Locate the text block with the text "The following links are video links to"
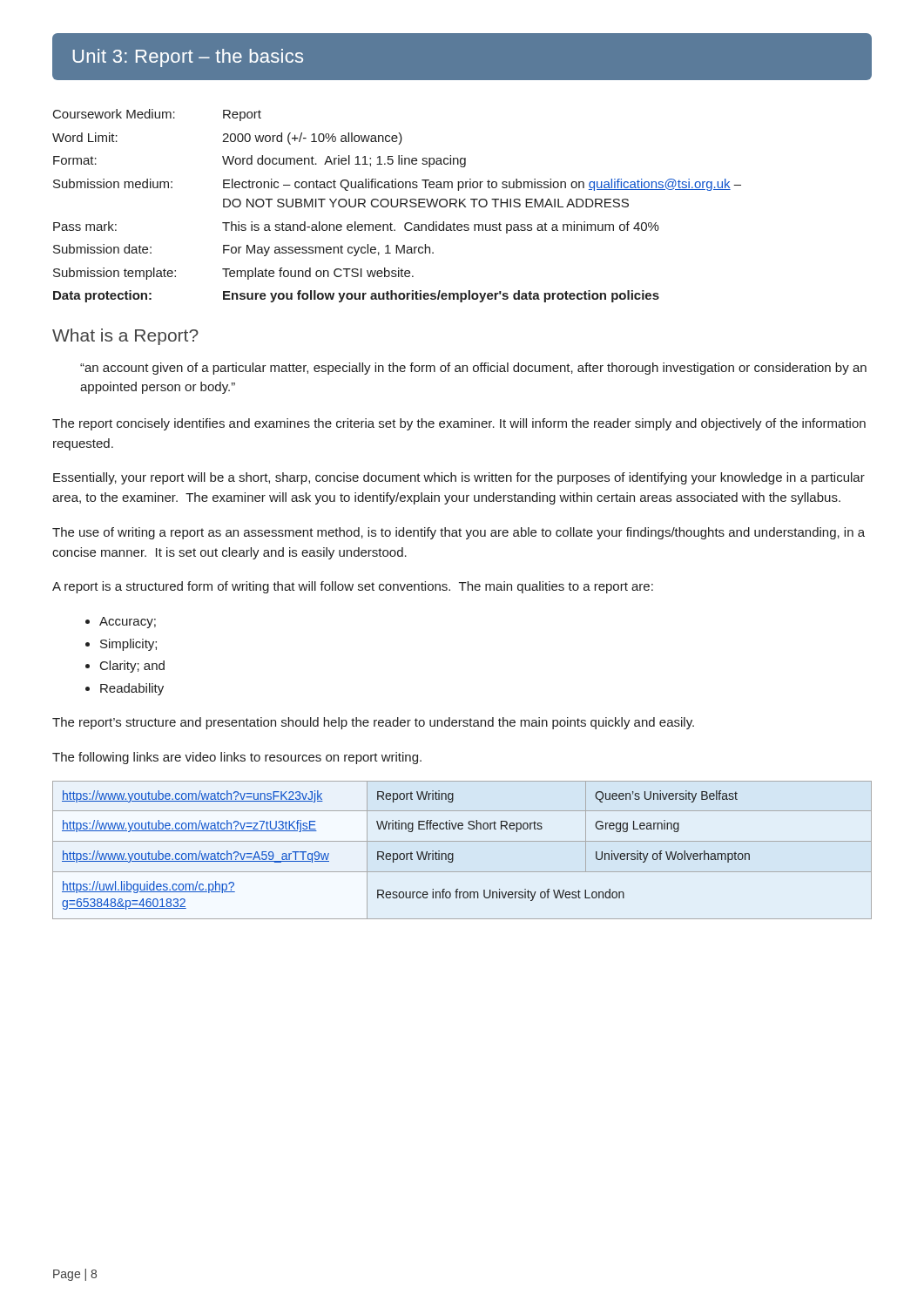The height and width of the screenshot is (1307, 924). pyautogui.click(x=237, y=758)
